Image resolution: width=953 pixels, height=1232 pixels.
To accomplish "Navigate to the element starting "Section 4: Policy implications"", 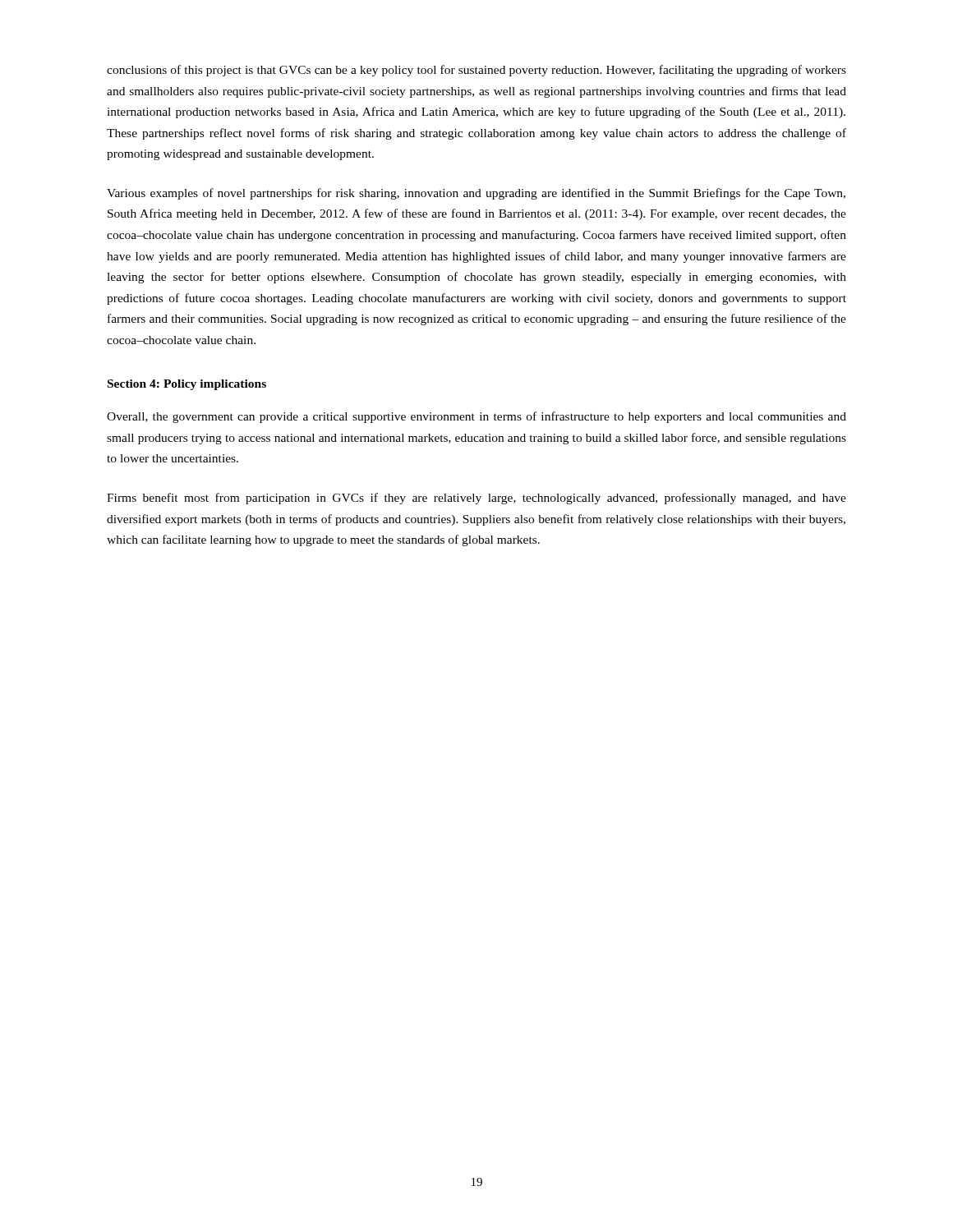I will pos(187,383).
